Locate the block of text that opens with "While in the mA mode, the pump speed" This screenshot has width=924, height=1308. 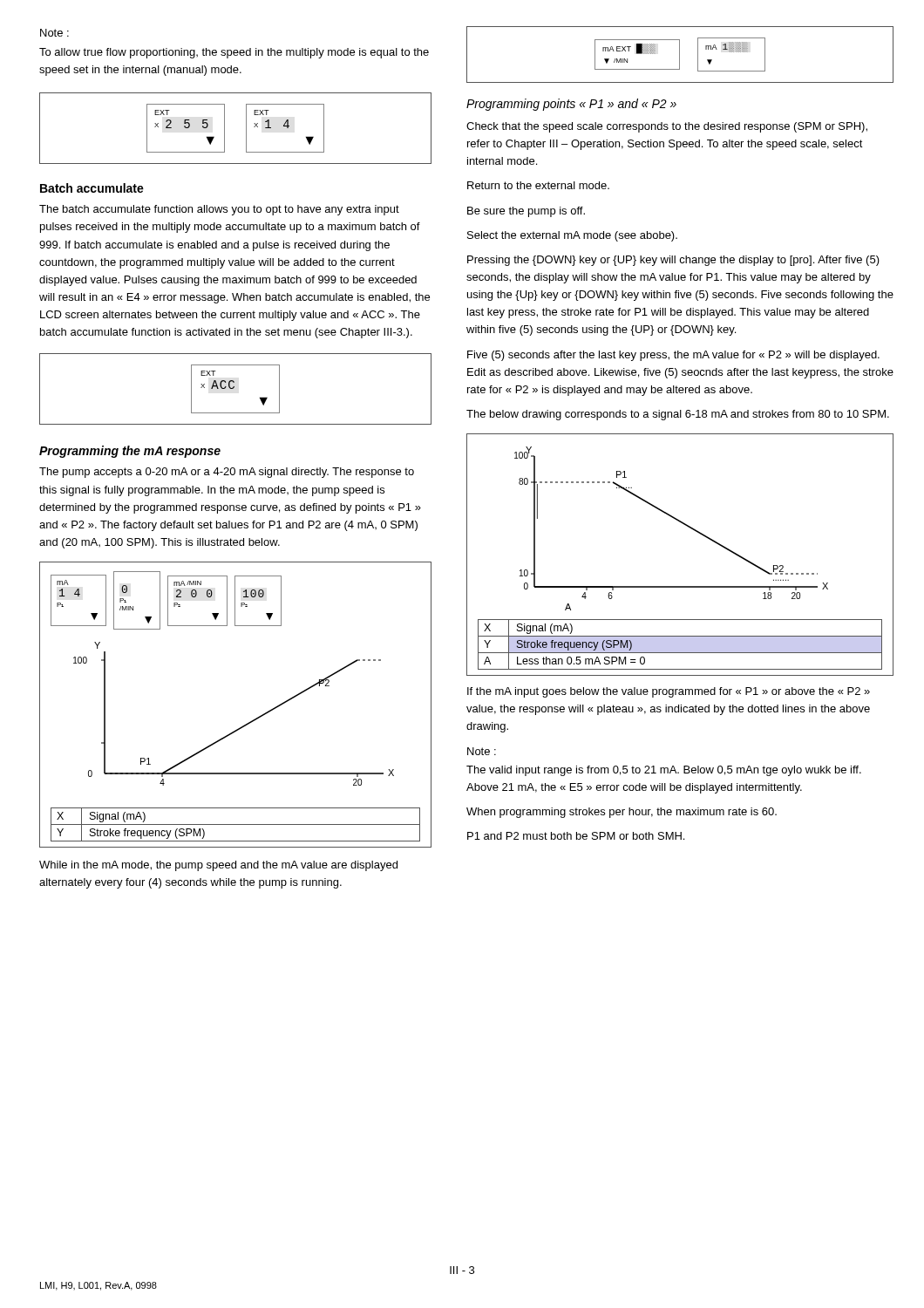coord(219,873)
